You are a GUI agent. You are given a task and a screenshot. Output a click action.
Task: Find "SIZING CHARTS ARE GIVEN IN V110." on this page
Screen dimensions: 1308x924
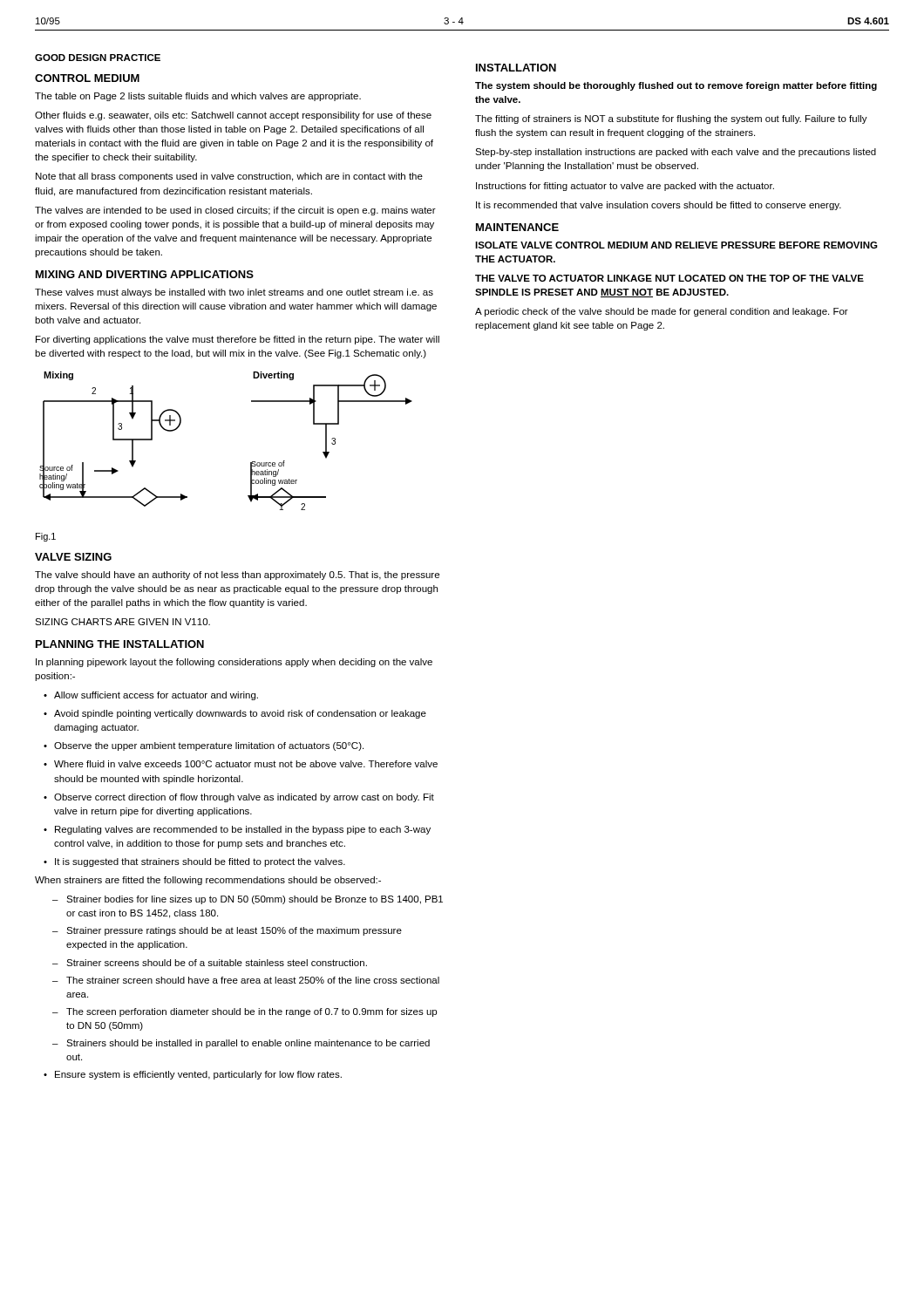(122, 622)
